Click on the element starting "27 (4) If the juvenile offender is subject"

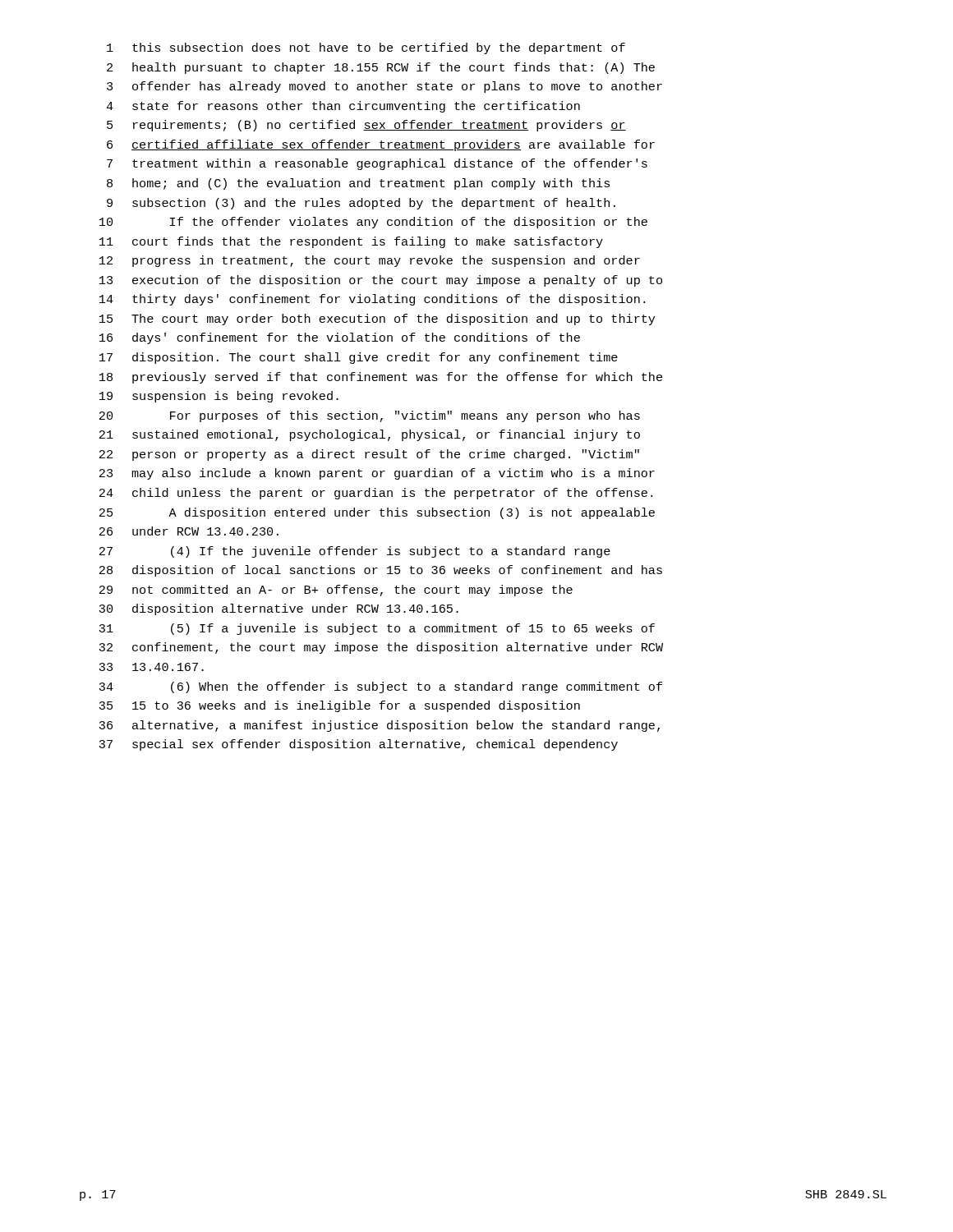click(483, 581)
